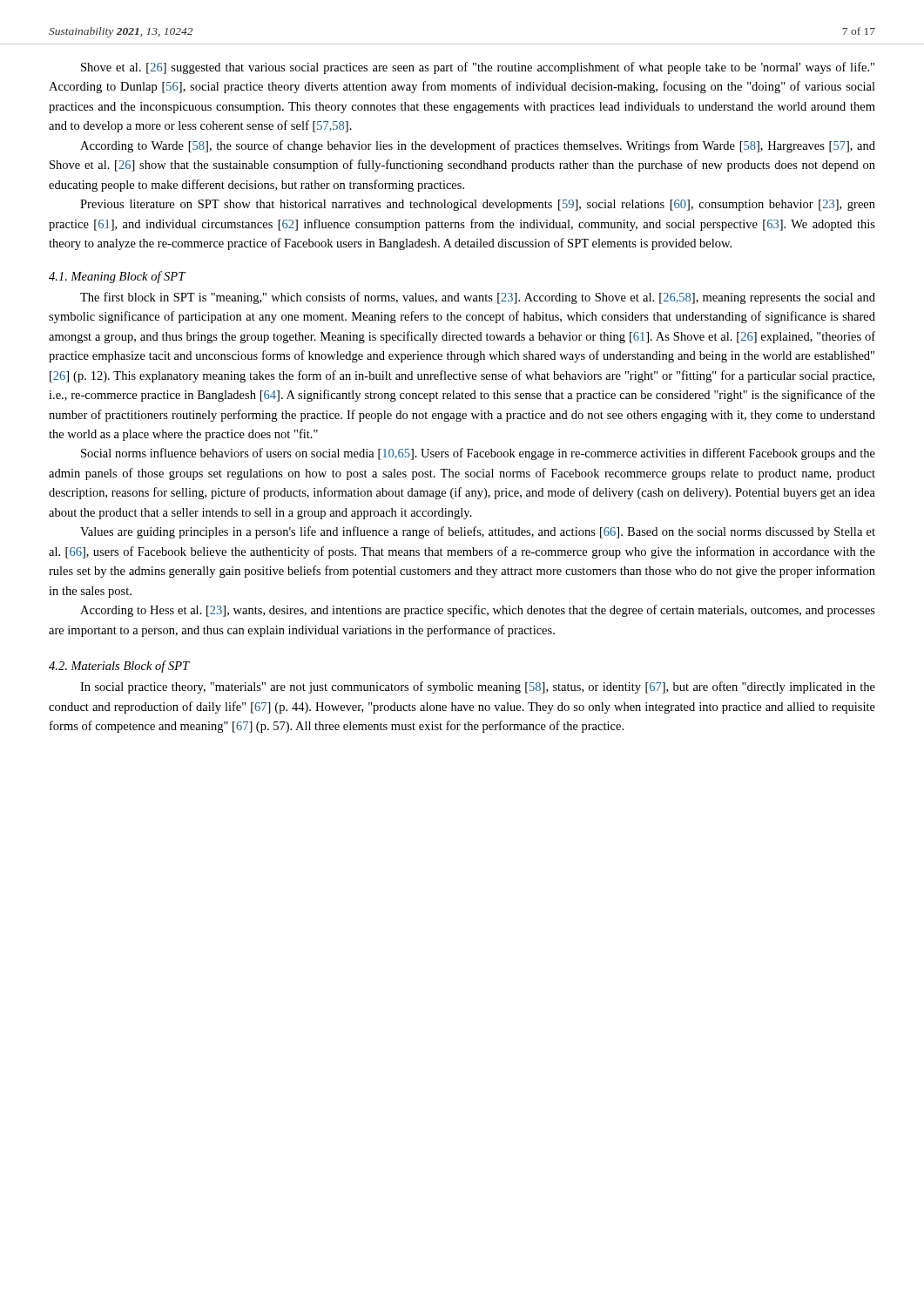
Task: Select the section header that reads "4.1. Meaning Block of SPT"
Action: [117, 276]
